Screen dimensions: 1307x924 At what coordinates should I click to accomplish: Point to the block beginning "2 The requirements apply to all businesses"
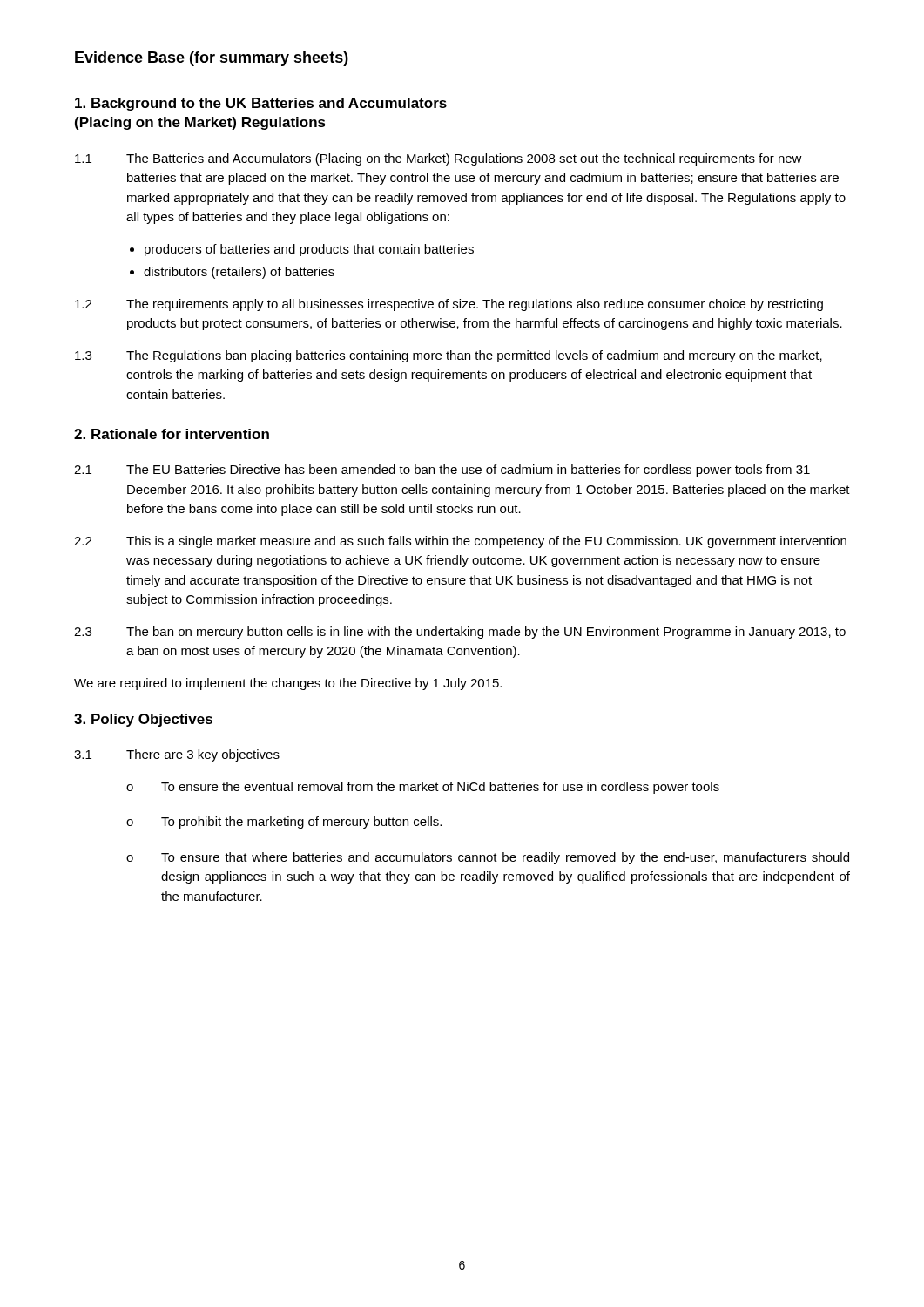462,314
